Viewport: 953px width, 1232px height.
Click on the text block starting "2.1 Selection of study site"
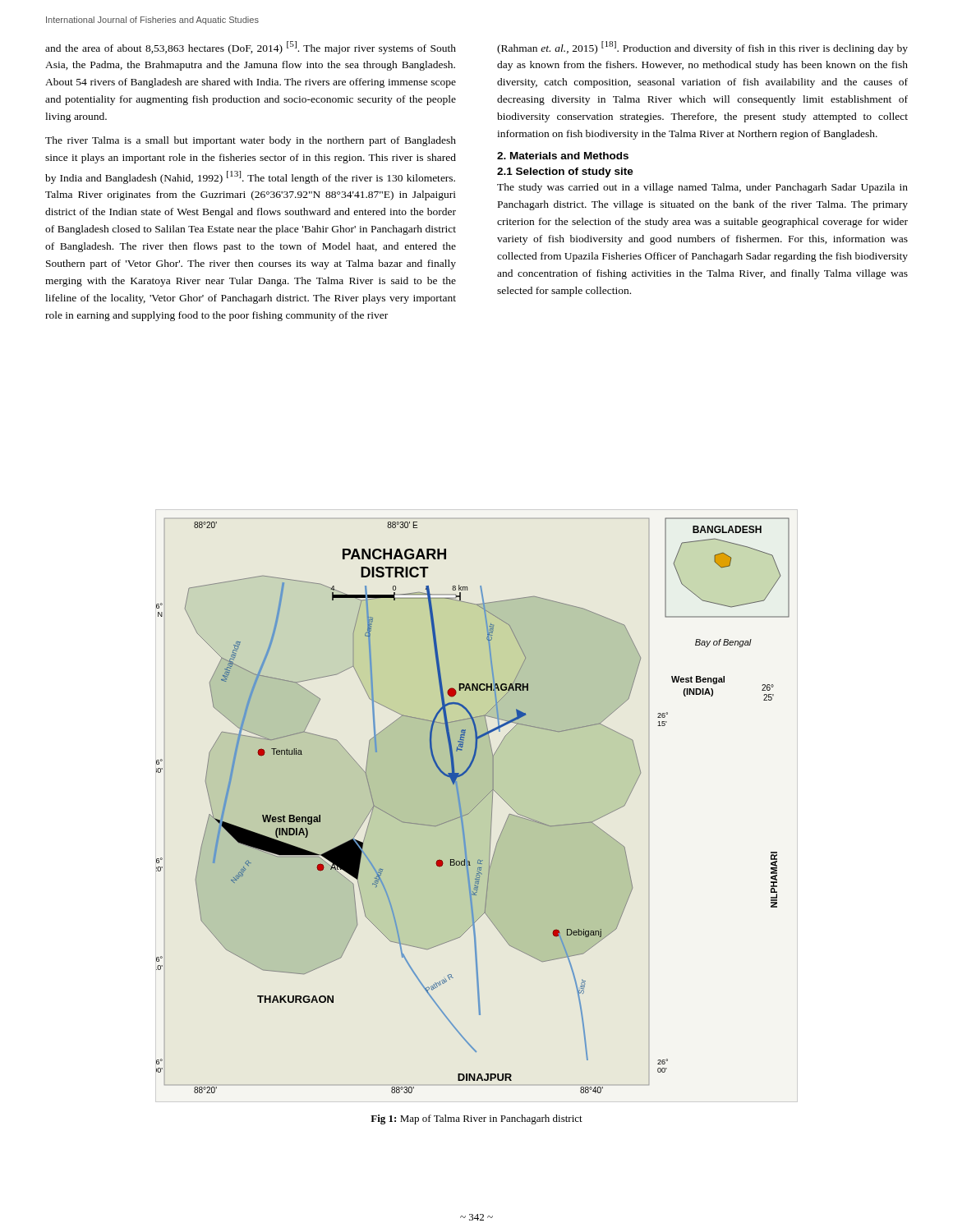pos(565,171)
